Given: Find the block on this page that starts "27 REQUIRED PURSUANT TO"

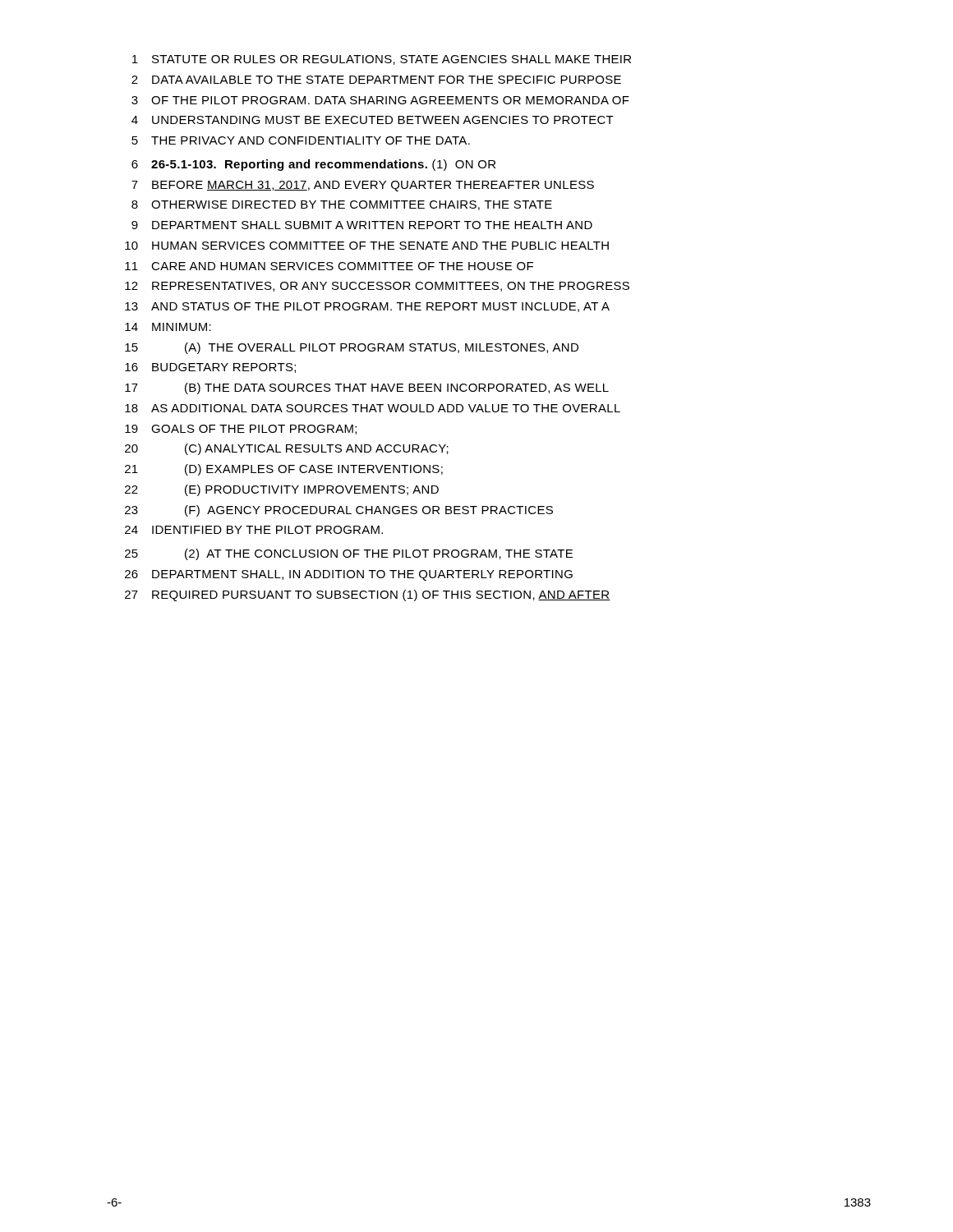Looking at the screenshot, I should tap(489, 595).
